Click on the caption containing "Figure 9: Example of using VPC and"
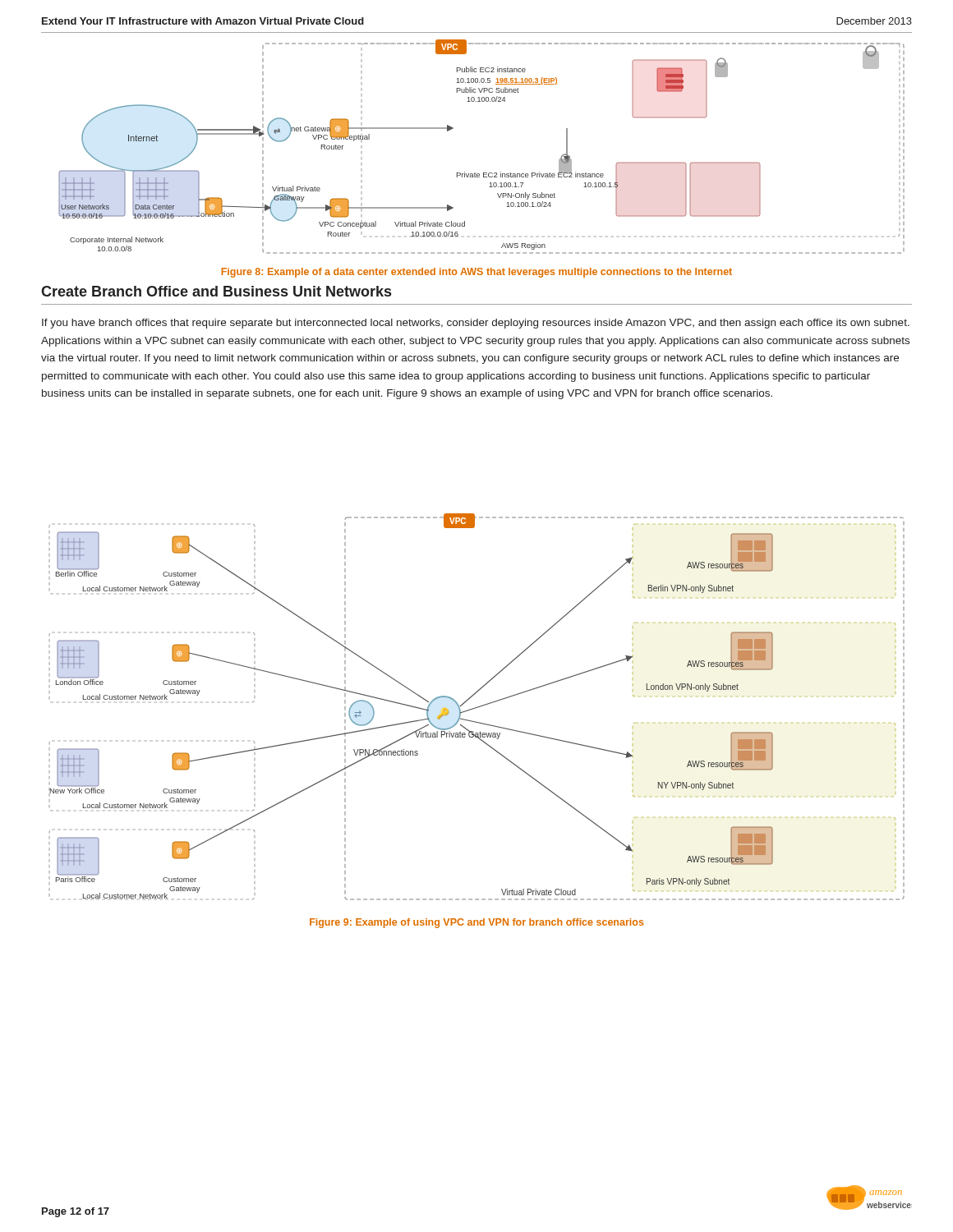Image resolution: width=953 pixels, height=1232 pixels. (x=476, y=922)
